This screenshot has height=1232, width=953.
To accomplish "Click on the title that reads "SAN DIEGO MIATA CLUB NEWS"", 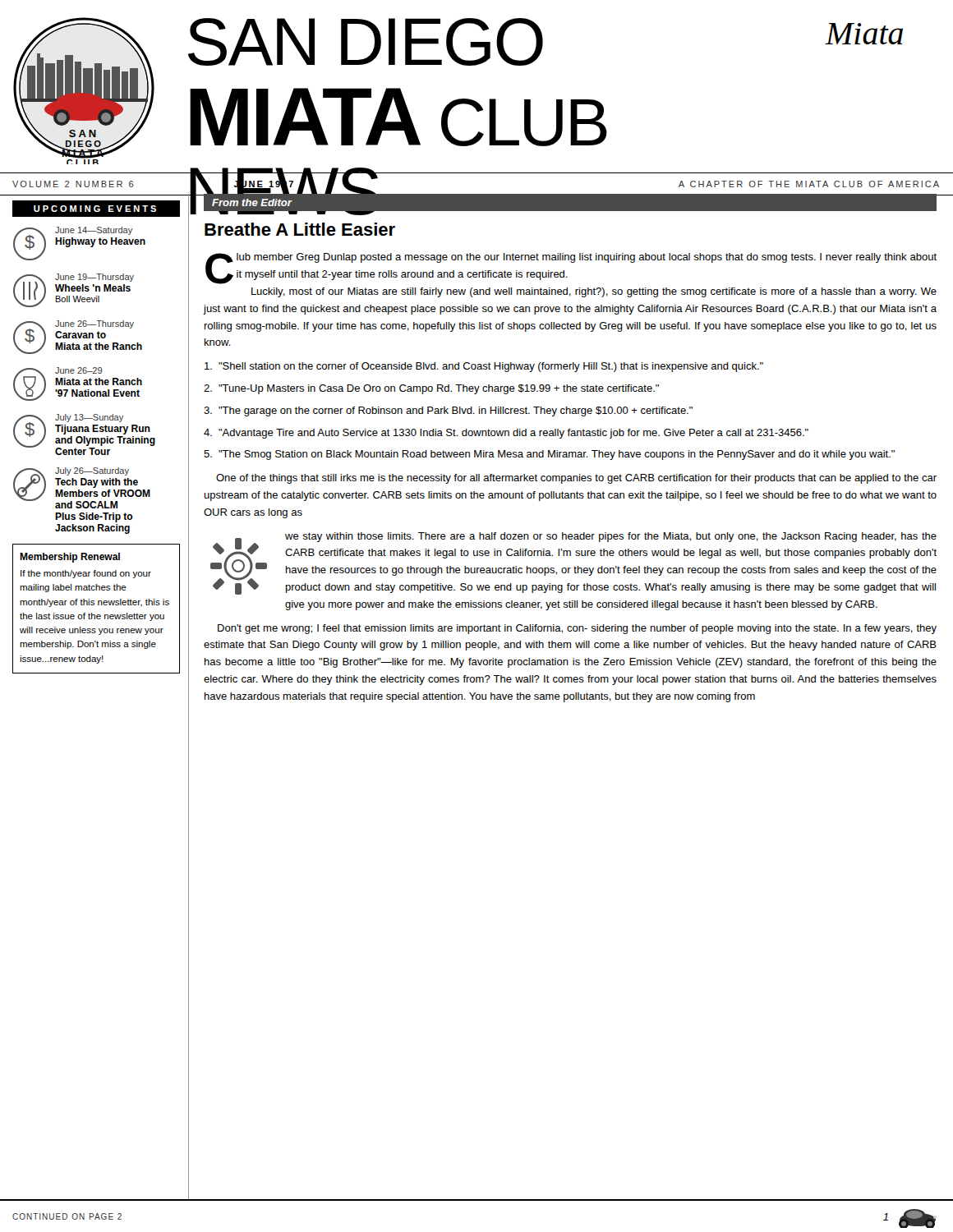I will 396,117.
